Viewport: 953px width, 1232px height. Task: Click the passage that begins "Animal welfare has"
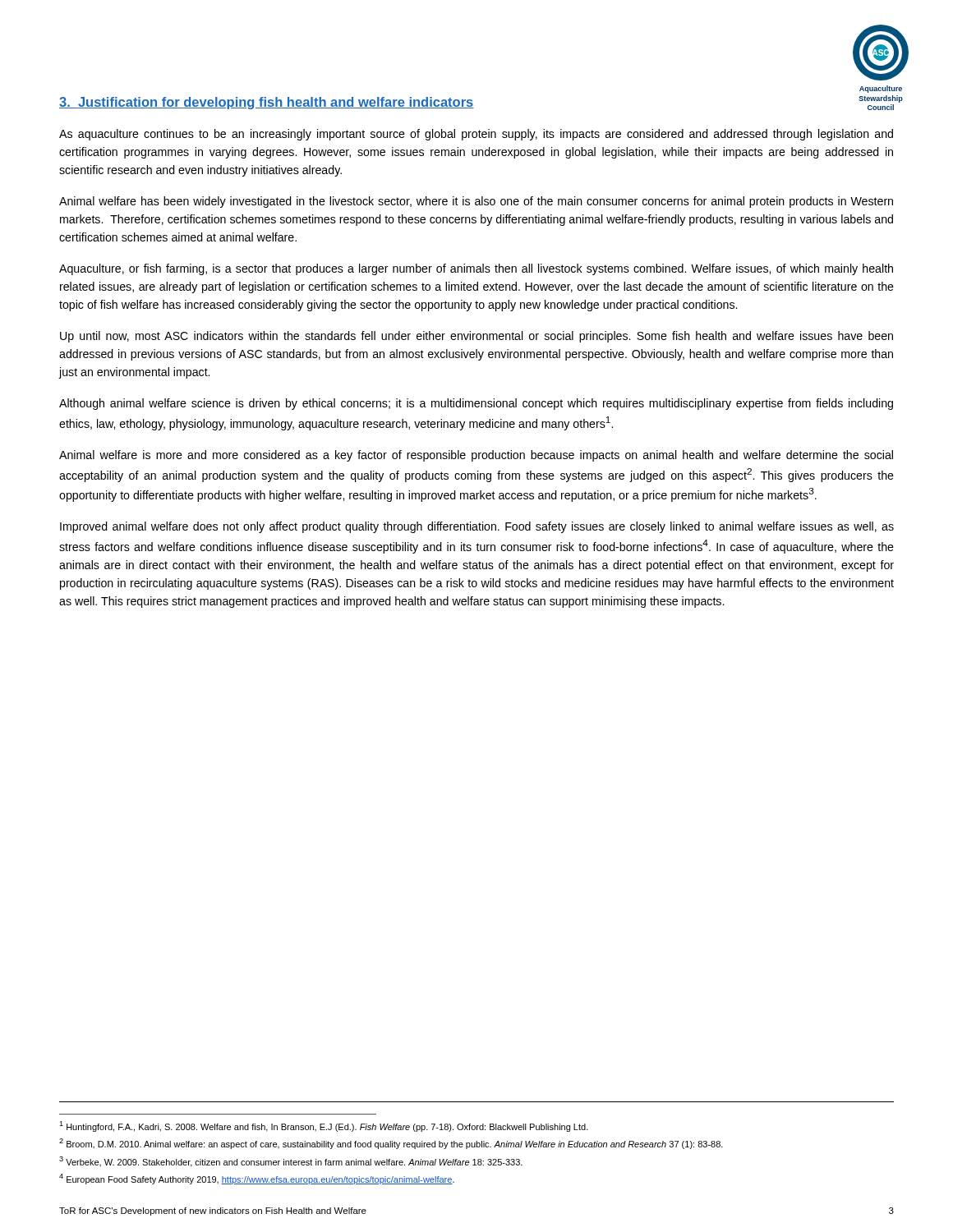pos(476,219)
